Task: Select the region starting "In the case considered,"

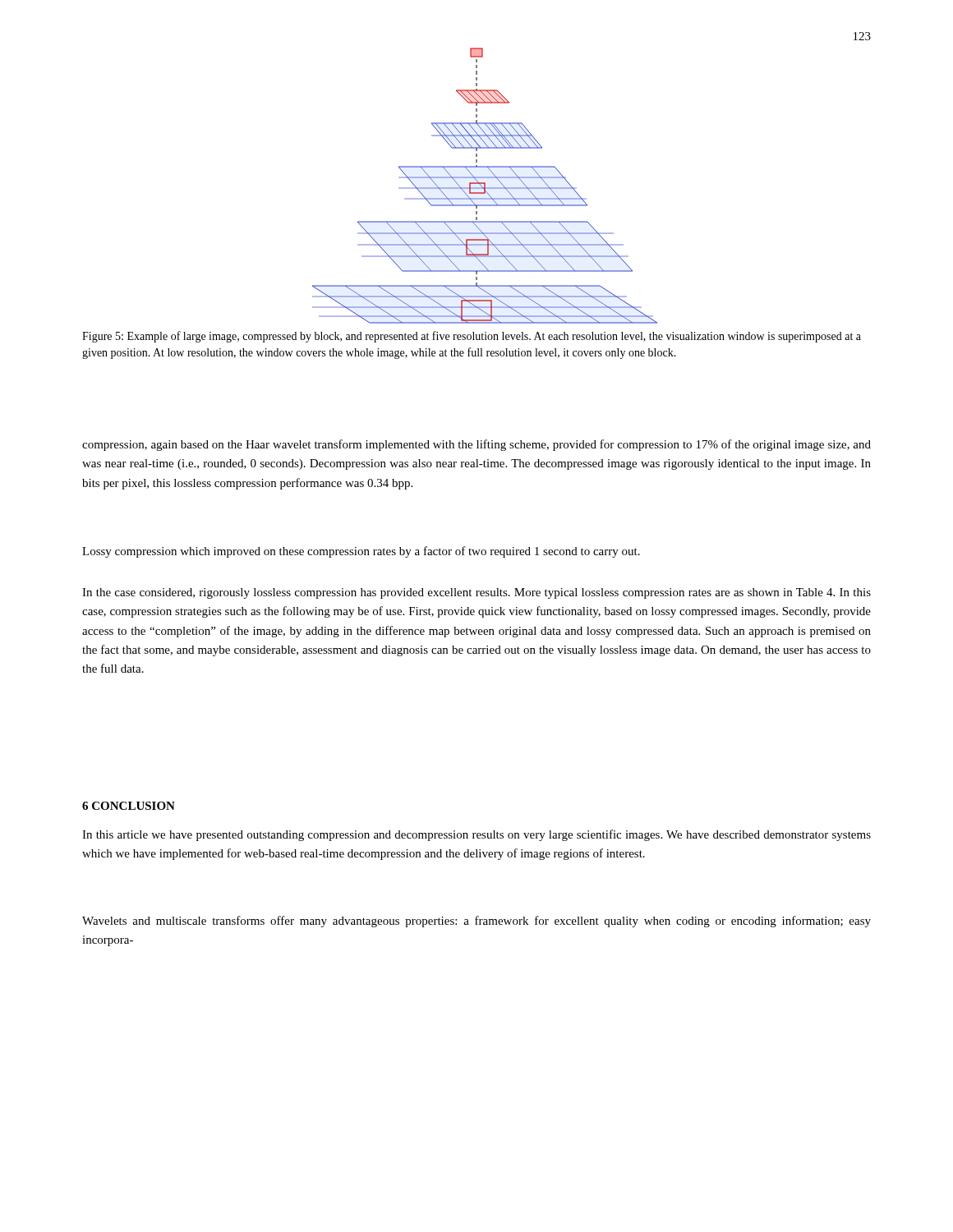Action: (x=476, y=630)
